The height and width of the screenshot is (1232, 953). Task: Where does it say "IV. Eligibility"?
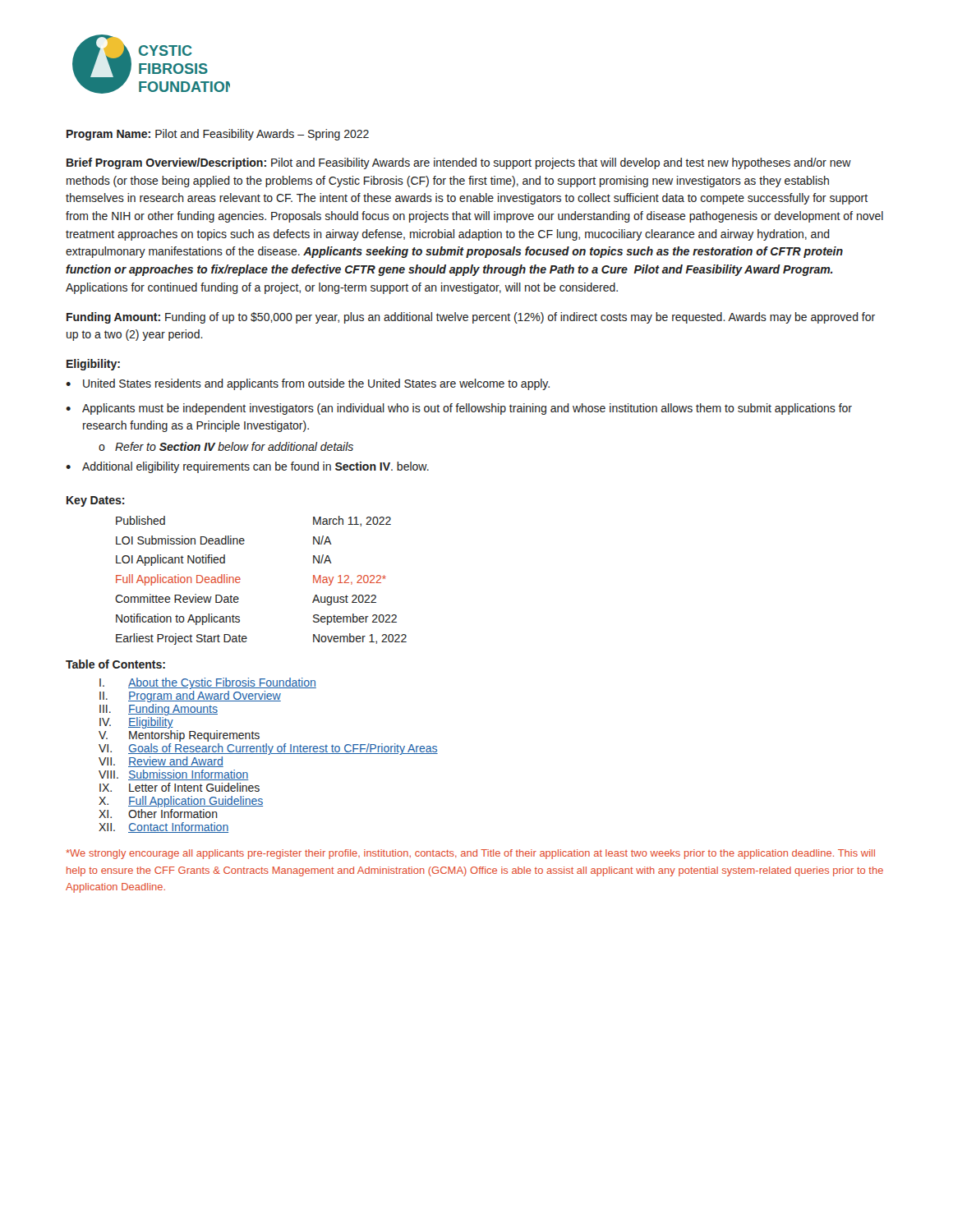point(136,722)
